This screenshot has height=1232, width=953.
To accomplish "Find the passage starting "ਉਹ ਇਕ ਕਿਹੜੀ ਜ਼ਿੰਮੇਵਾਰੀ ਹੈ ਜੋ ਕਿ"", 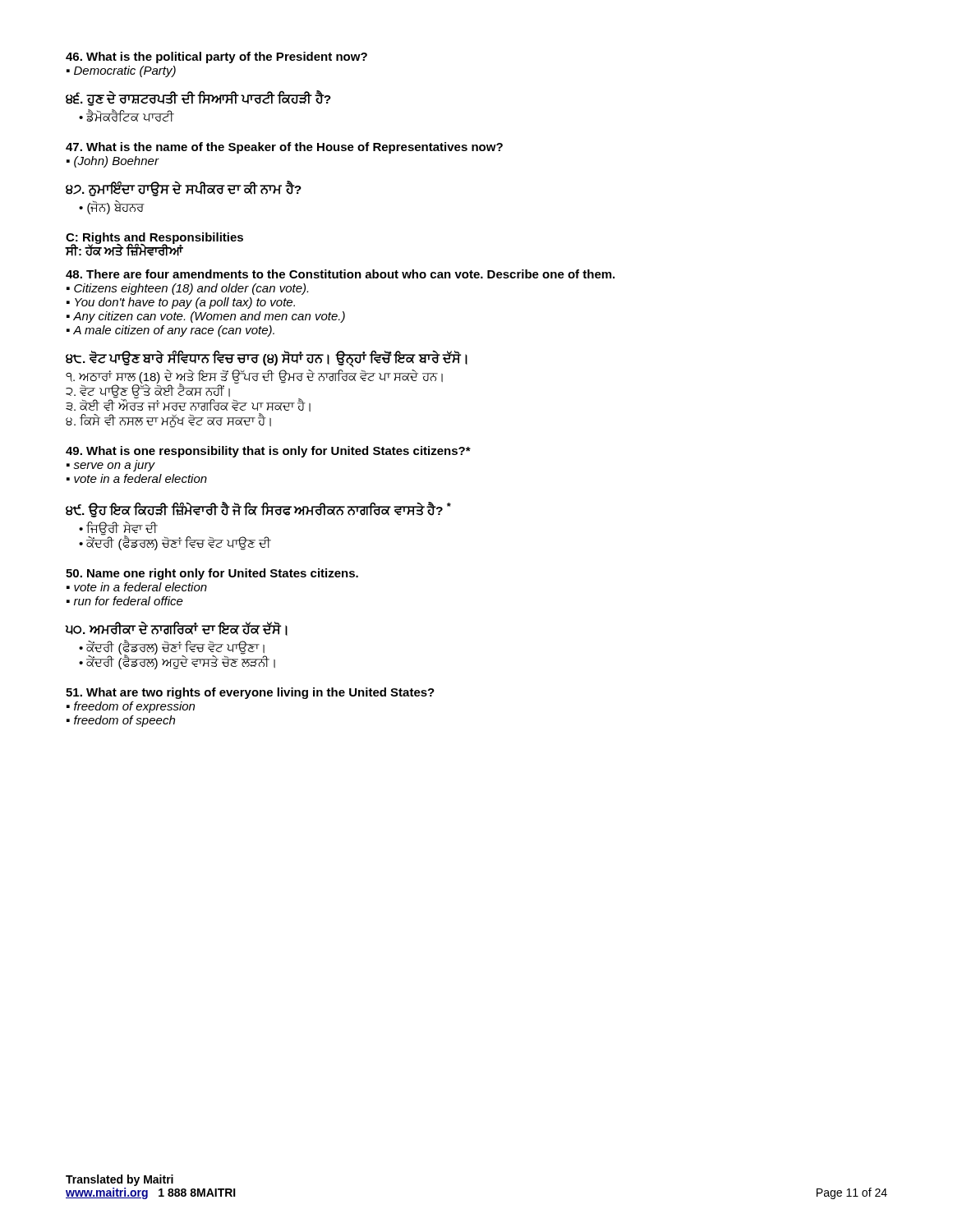I will pyautogui.click(x=258, y=509).
